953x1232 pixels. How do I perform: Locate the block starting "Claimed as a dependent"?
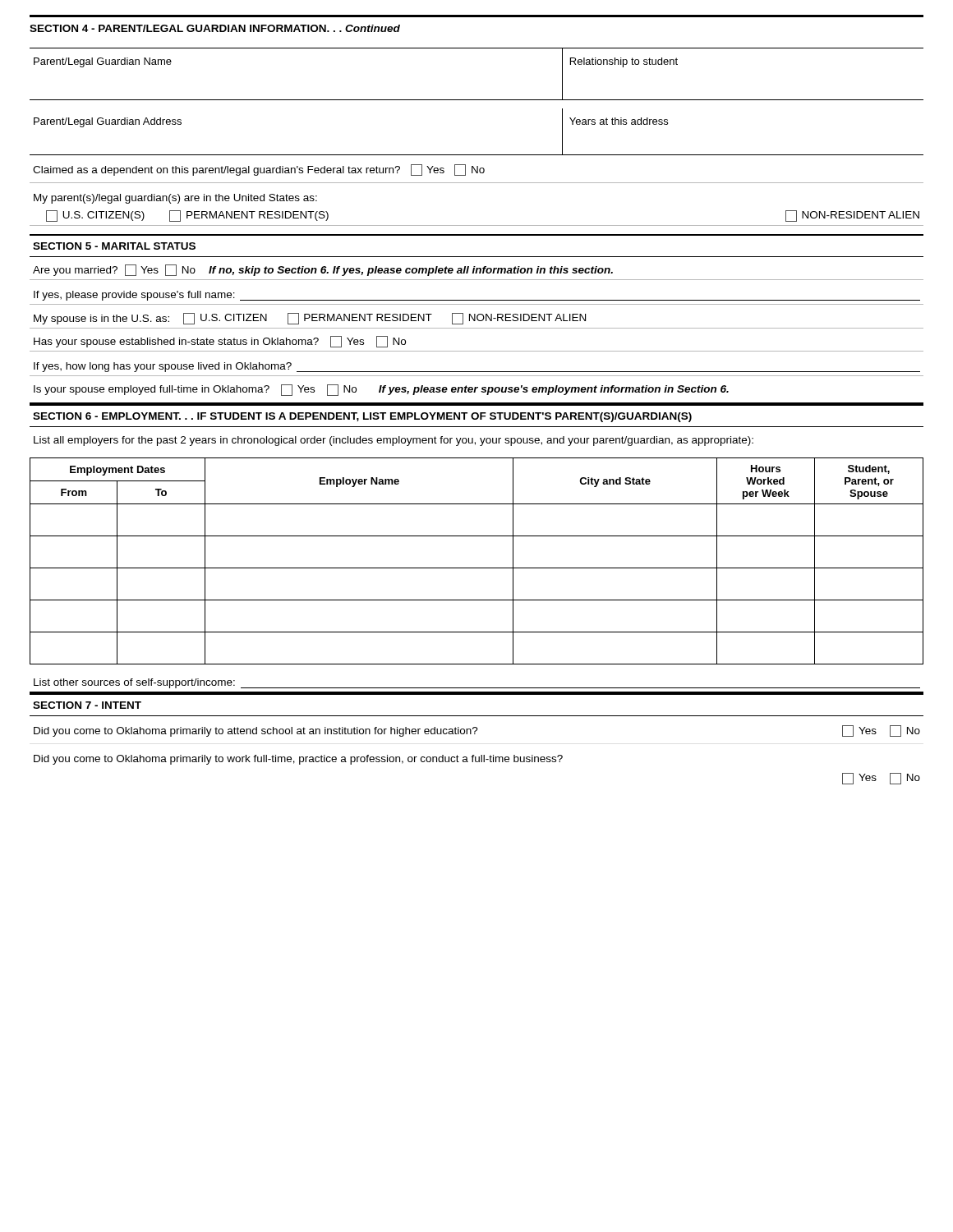[259, 170]
